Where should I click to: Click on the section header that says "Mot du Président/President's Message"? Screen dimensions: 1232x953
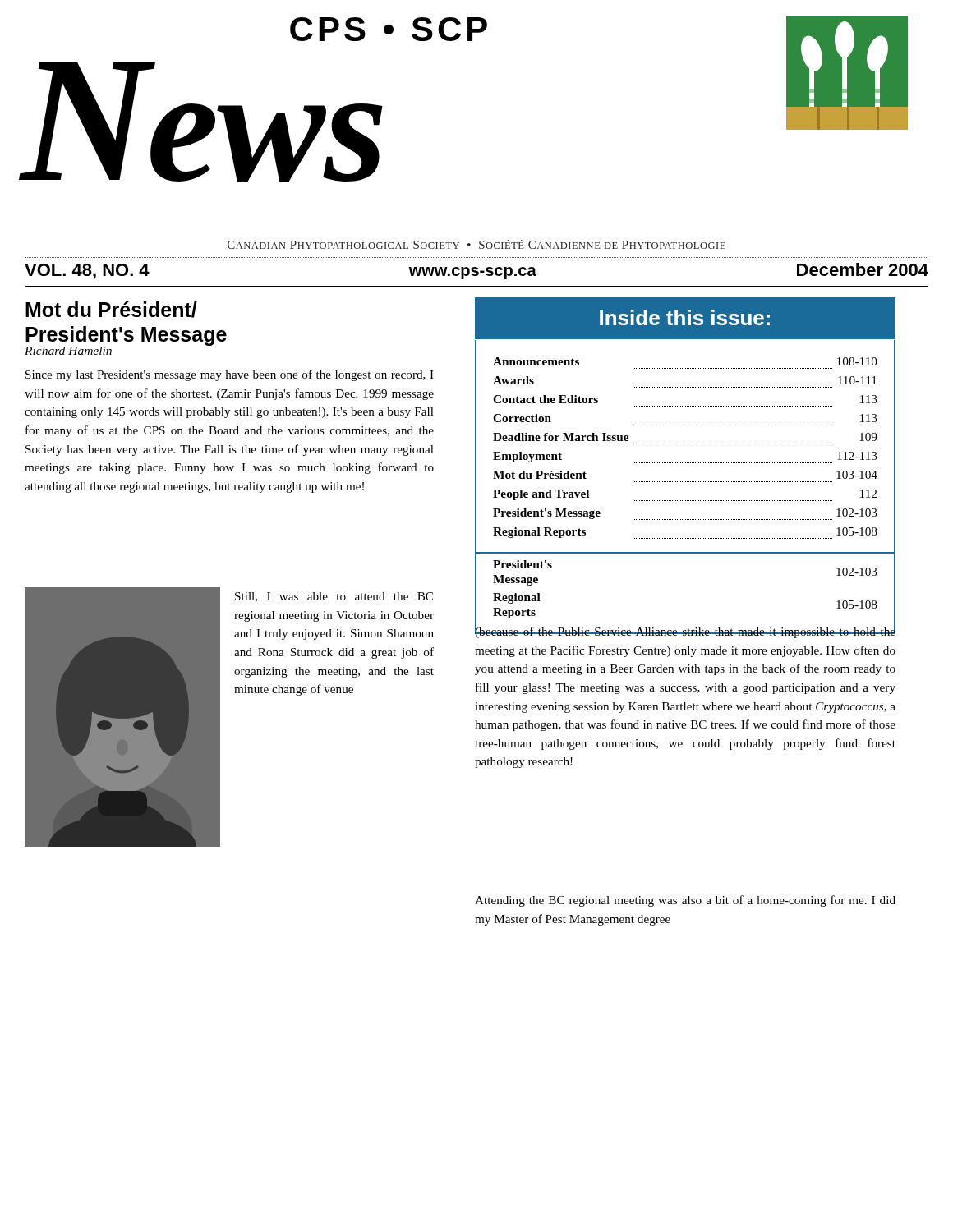point(126,322)
